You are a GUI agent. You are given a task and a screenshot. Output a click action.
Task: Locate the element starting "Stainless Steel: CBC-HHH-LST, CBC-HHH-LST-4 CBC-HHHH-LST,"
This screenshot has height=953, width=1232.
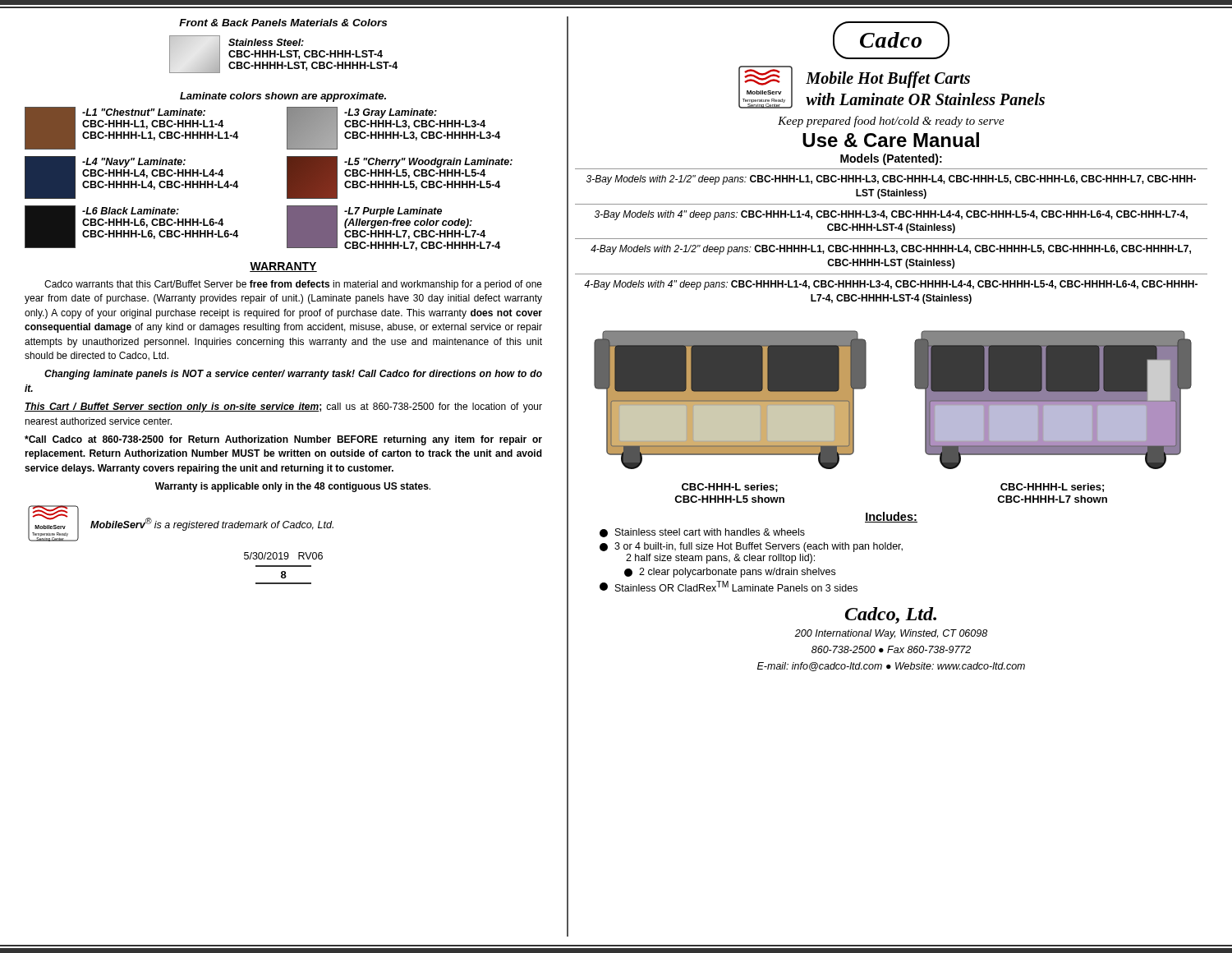tap(283, 54)
